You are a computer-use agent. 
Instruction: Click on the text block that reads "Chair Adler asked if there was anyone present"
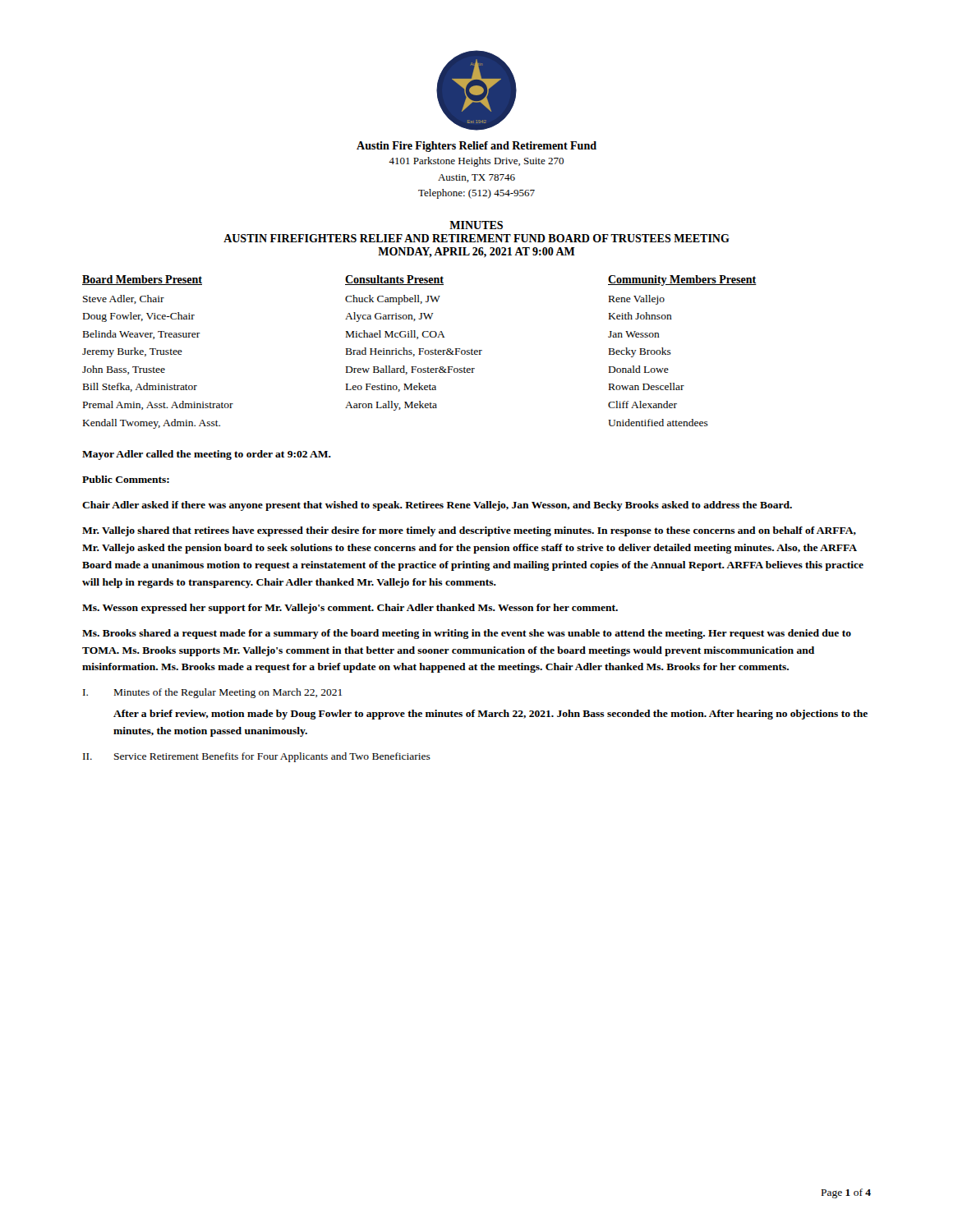[437, 505]
